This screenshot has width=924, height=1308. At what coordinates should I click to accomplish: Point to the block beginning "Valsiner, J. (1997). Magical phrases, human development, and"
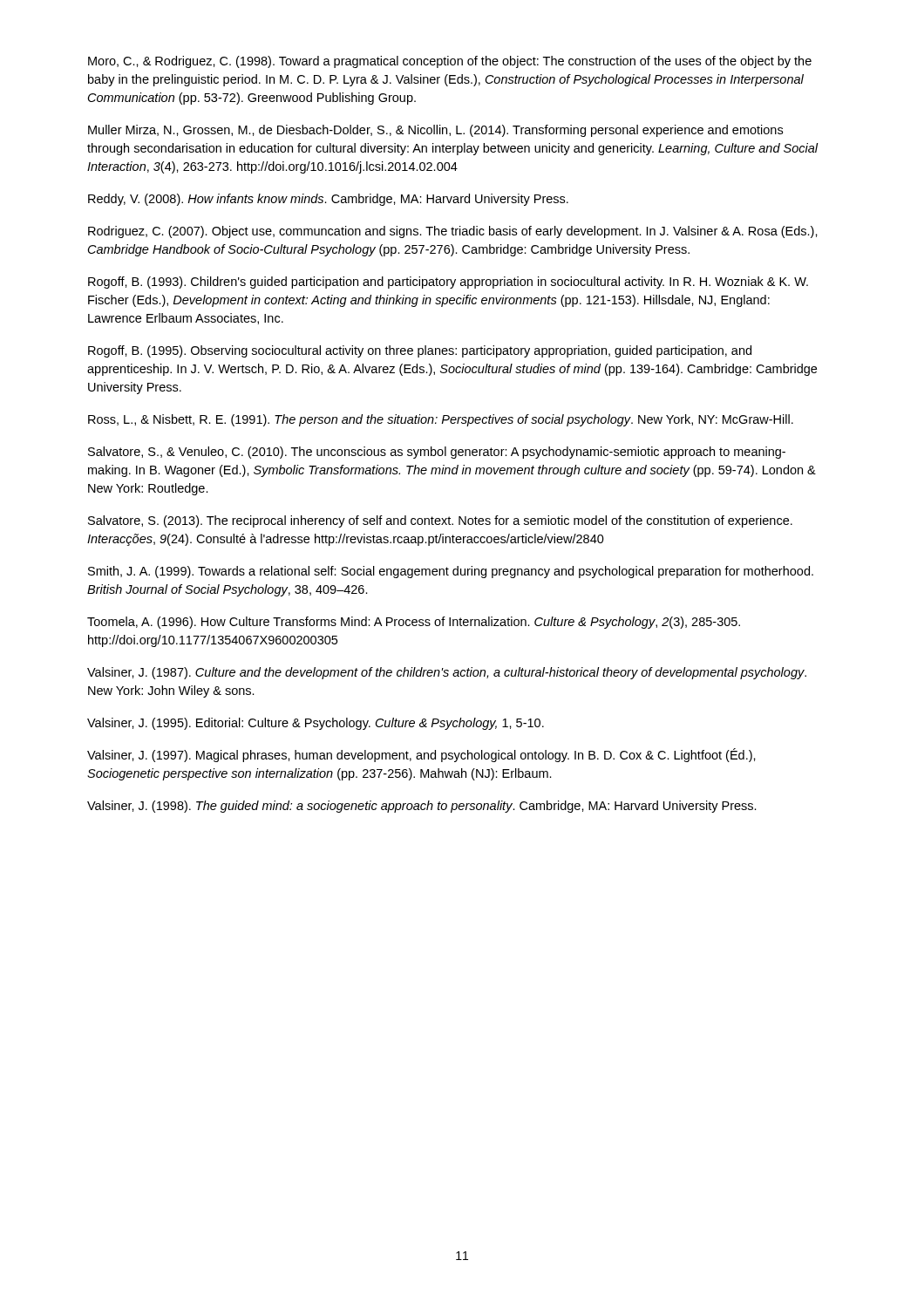pyautogui.click(x=422, y=765)
